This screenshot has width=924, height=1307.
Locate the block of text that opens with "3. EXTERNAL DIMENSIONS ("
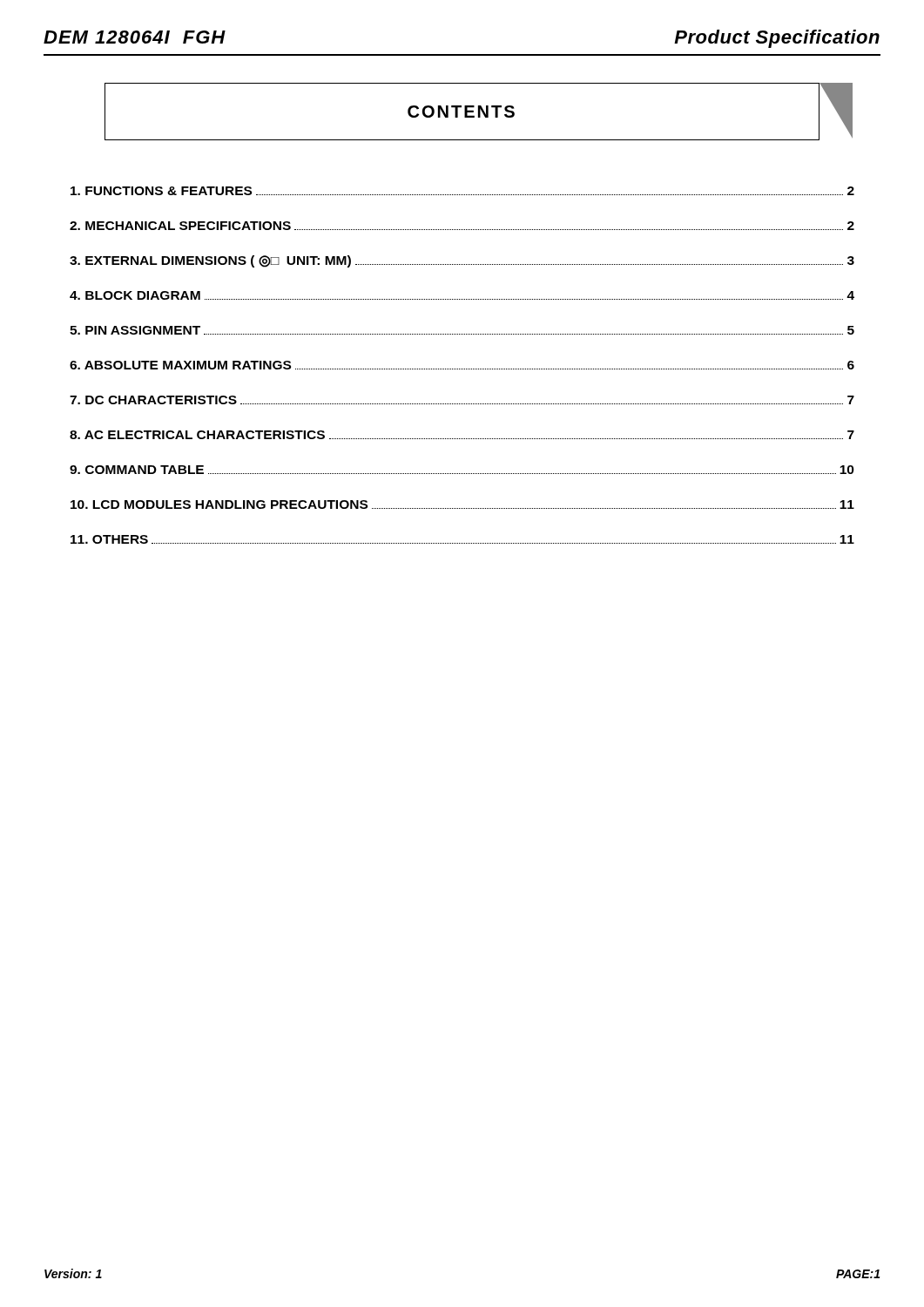[462, 260]
